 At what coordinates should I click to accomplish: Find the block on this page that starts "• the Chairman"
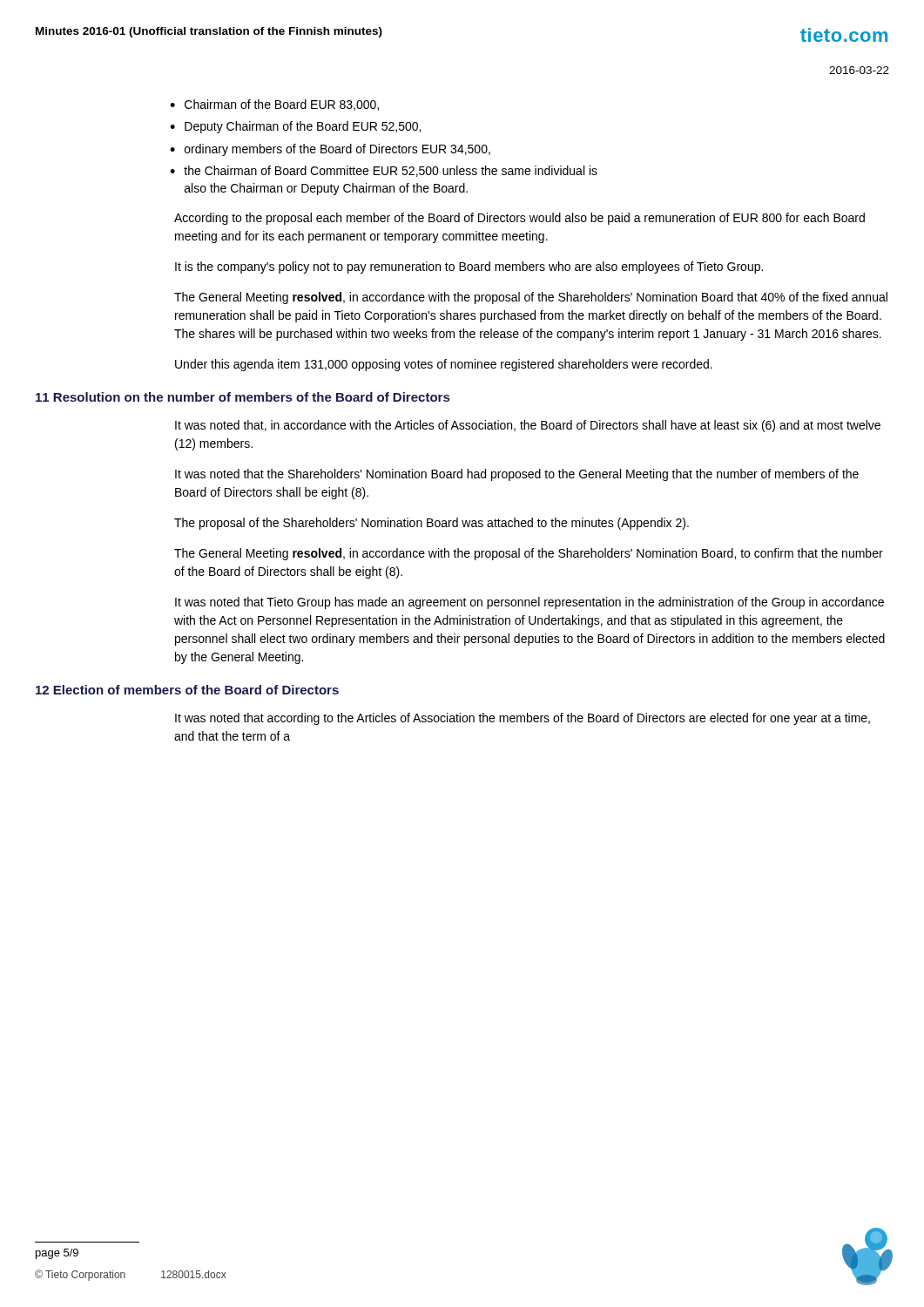click(x=384, y=180)
